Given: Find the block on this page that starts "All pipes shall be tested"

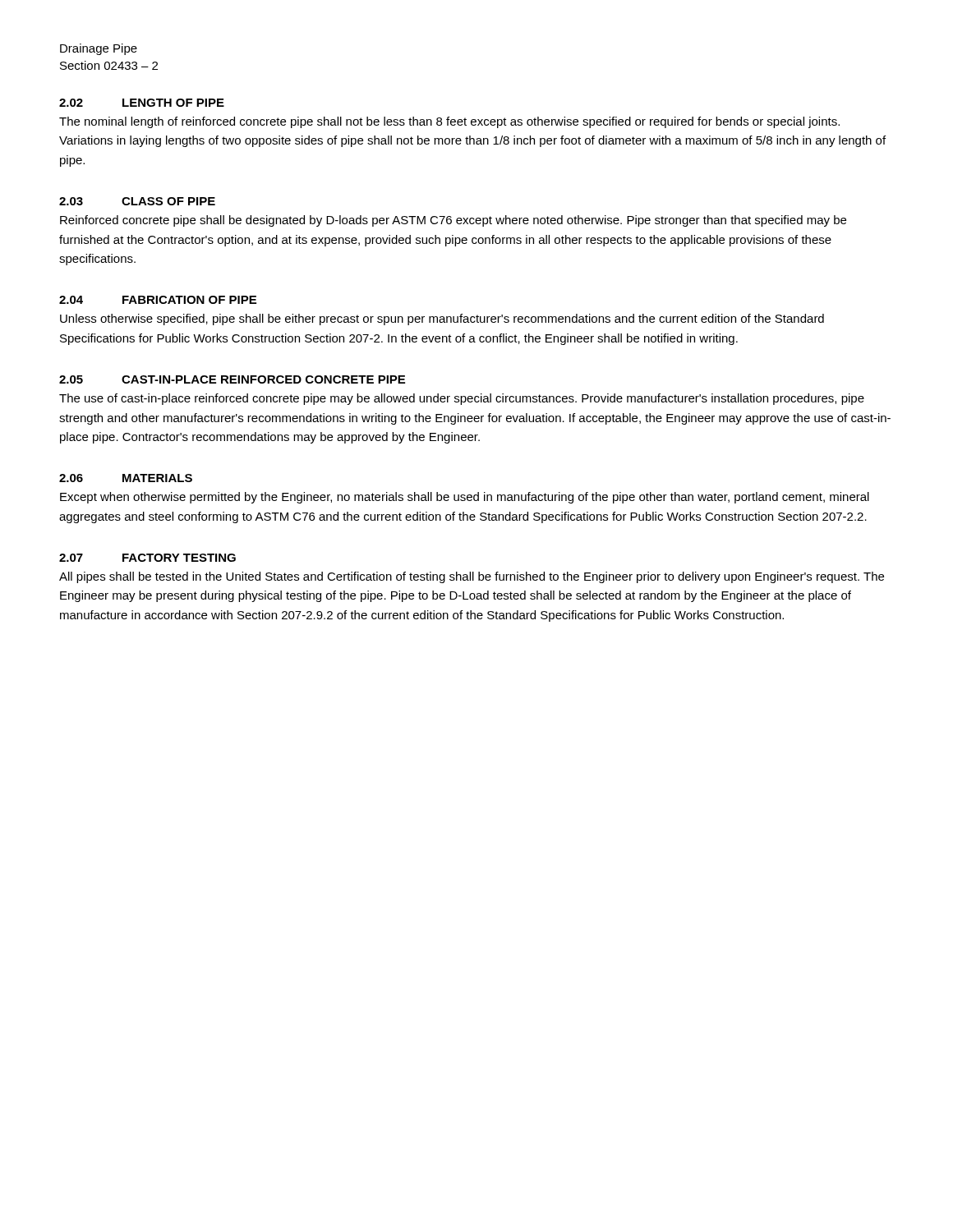Looking at the screenshot, I should (x=472, y=595).
